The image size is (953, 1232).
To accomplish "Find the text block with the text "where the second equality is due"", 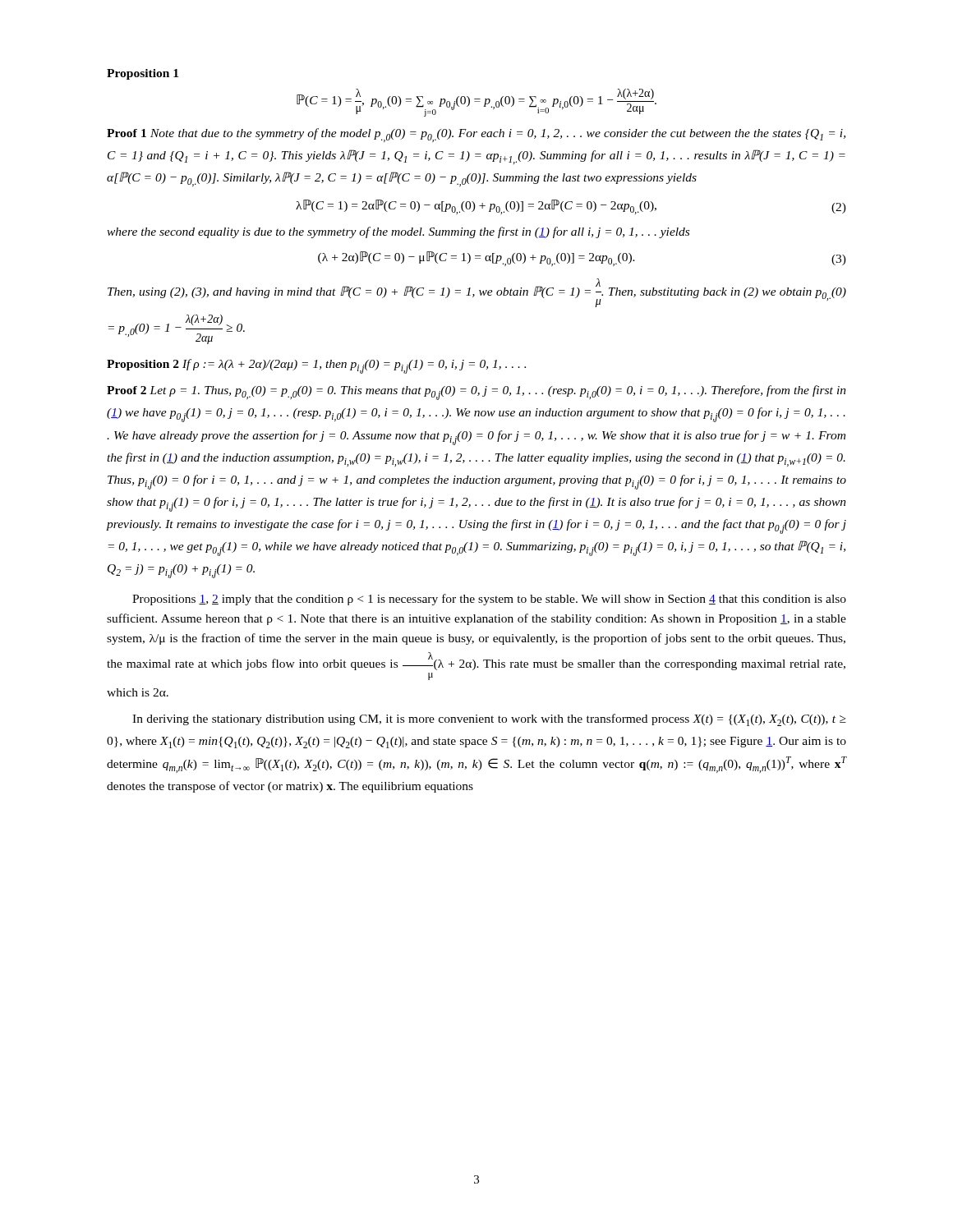I will click(x=398, y=232).
